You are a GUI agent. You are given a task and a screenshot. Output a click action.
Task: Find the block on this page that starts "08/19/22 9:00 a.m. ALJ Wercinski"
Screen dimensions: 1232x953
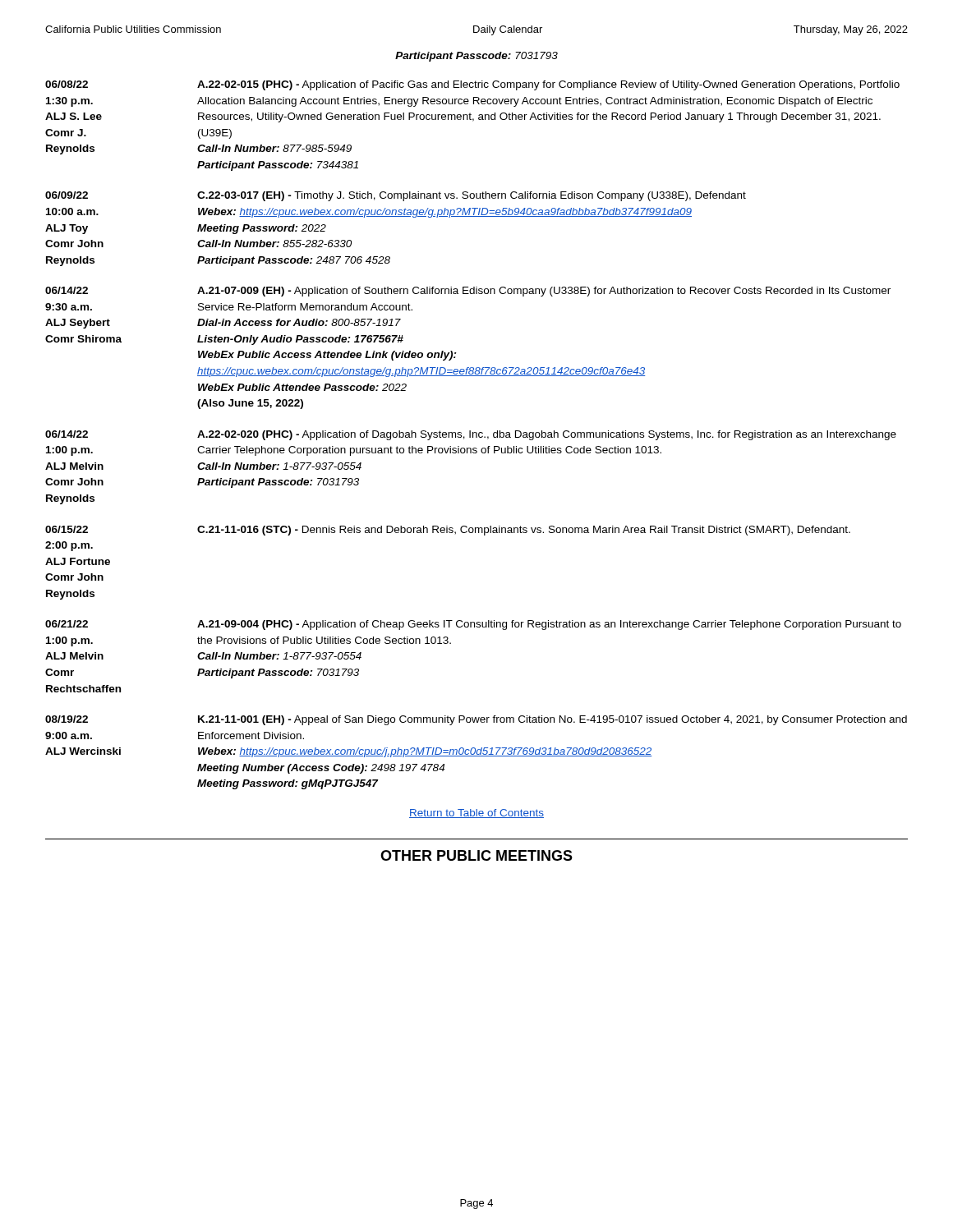(x=476, y=752)
